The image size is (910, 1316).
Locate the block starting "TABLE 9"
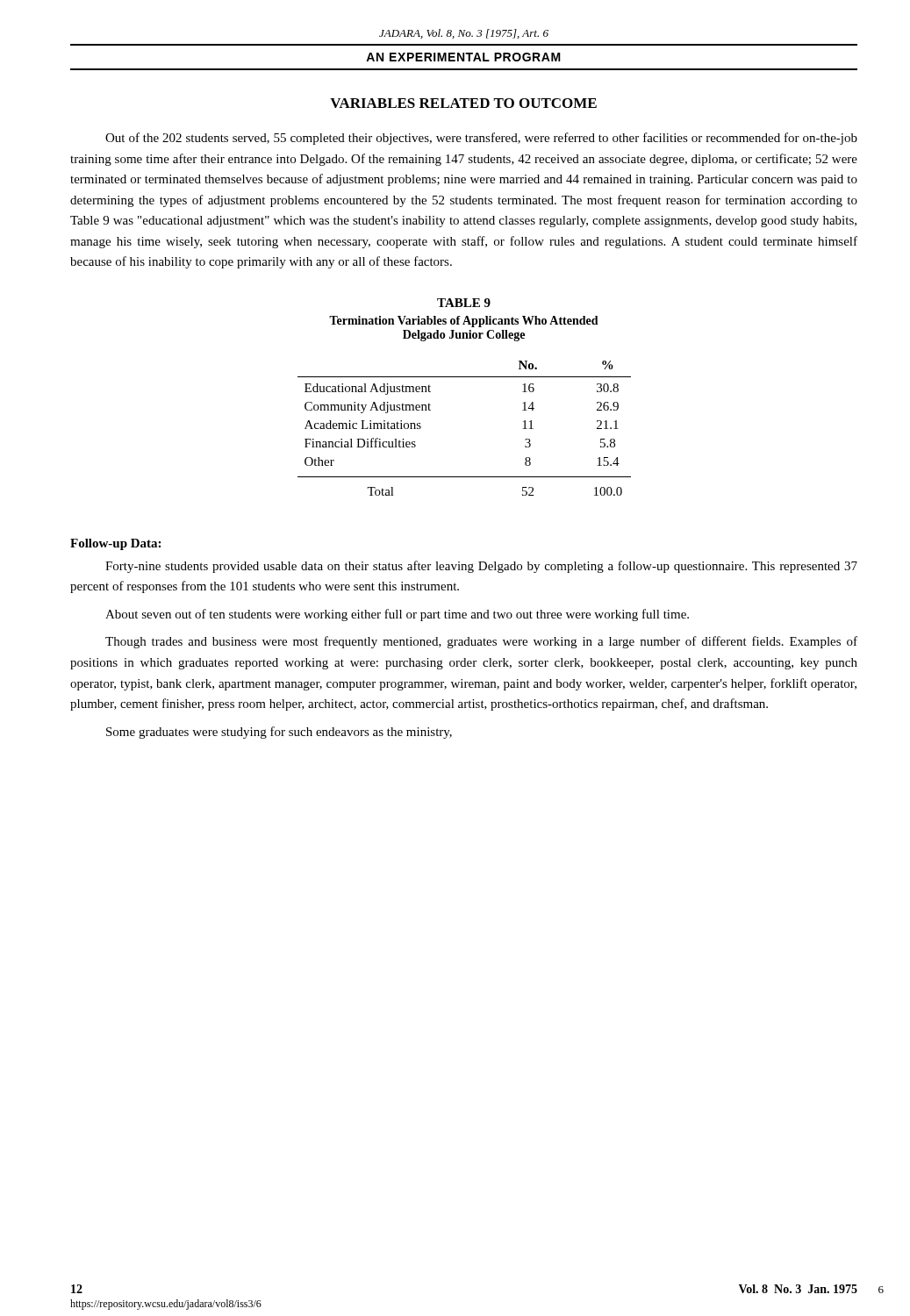[464, 303]
